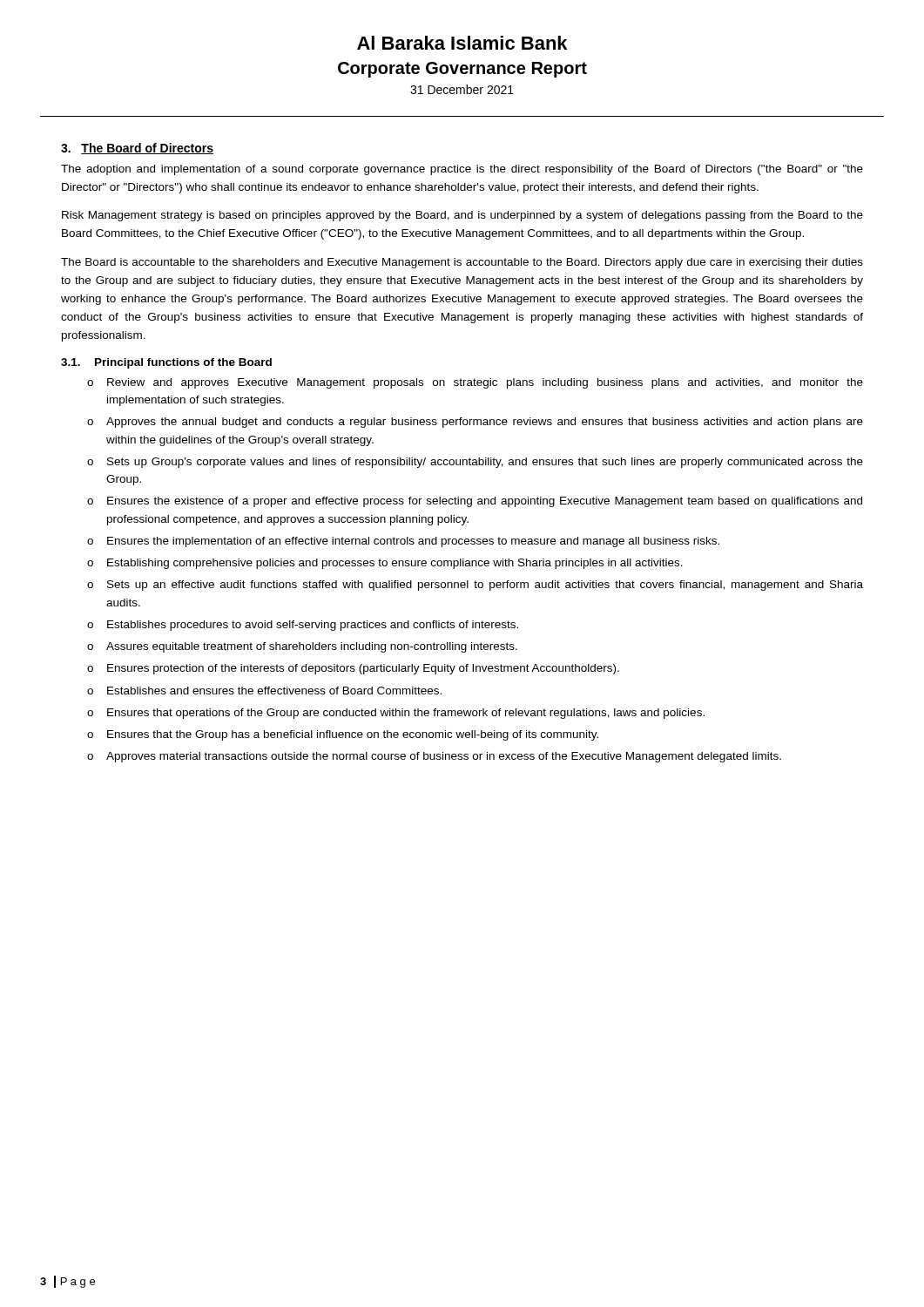Point to the block starting "3. The Board of"
Viewport: 924px width, 1307px height.
[137, 148]
